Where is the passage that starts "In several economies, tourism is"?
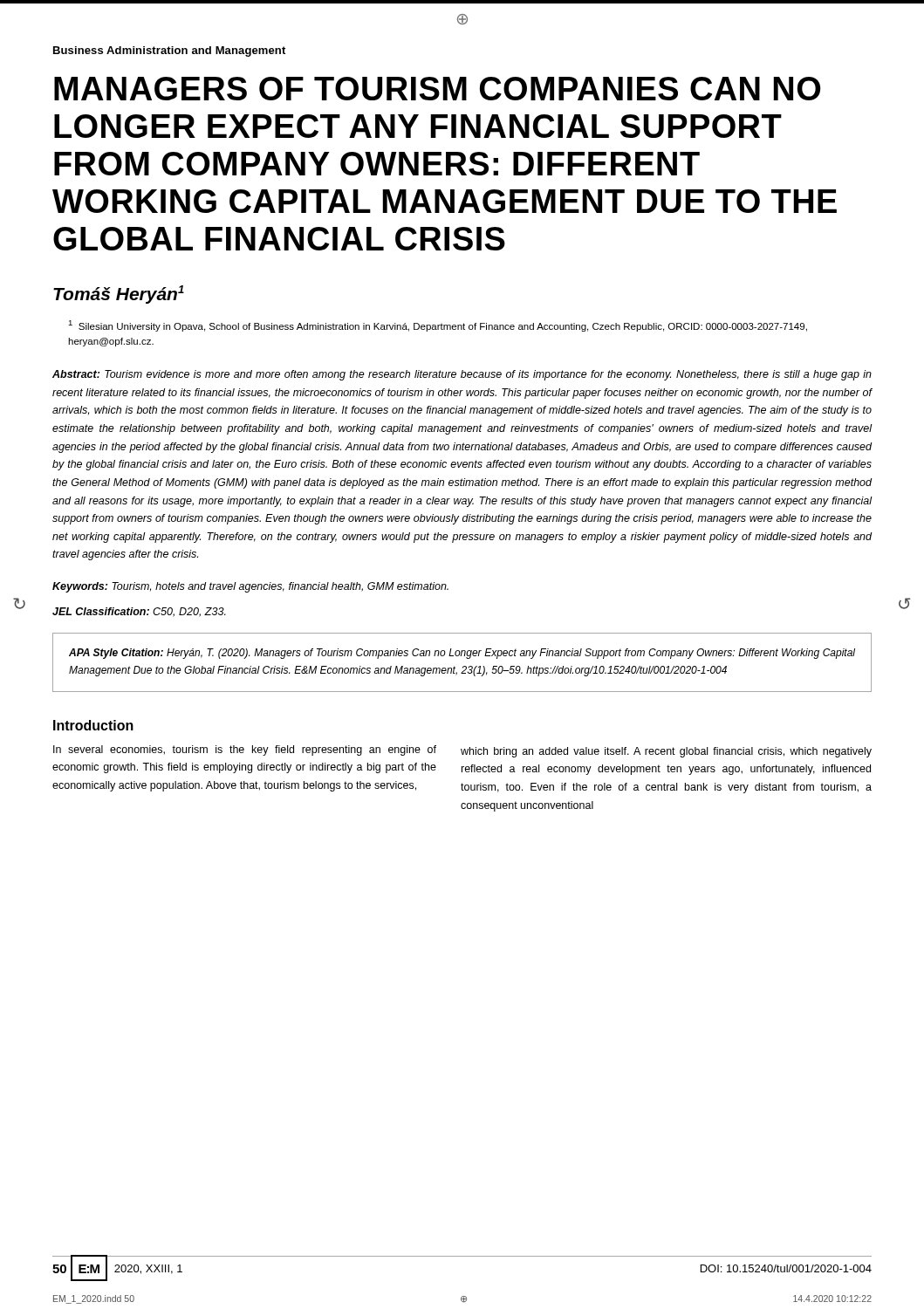Viewport: 924px width, 1309px height. coord(244,767)
